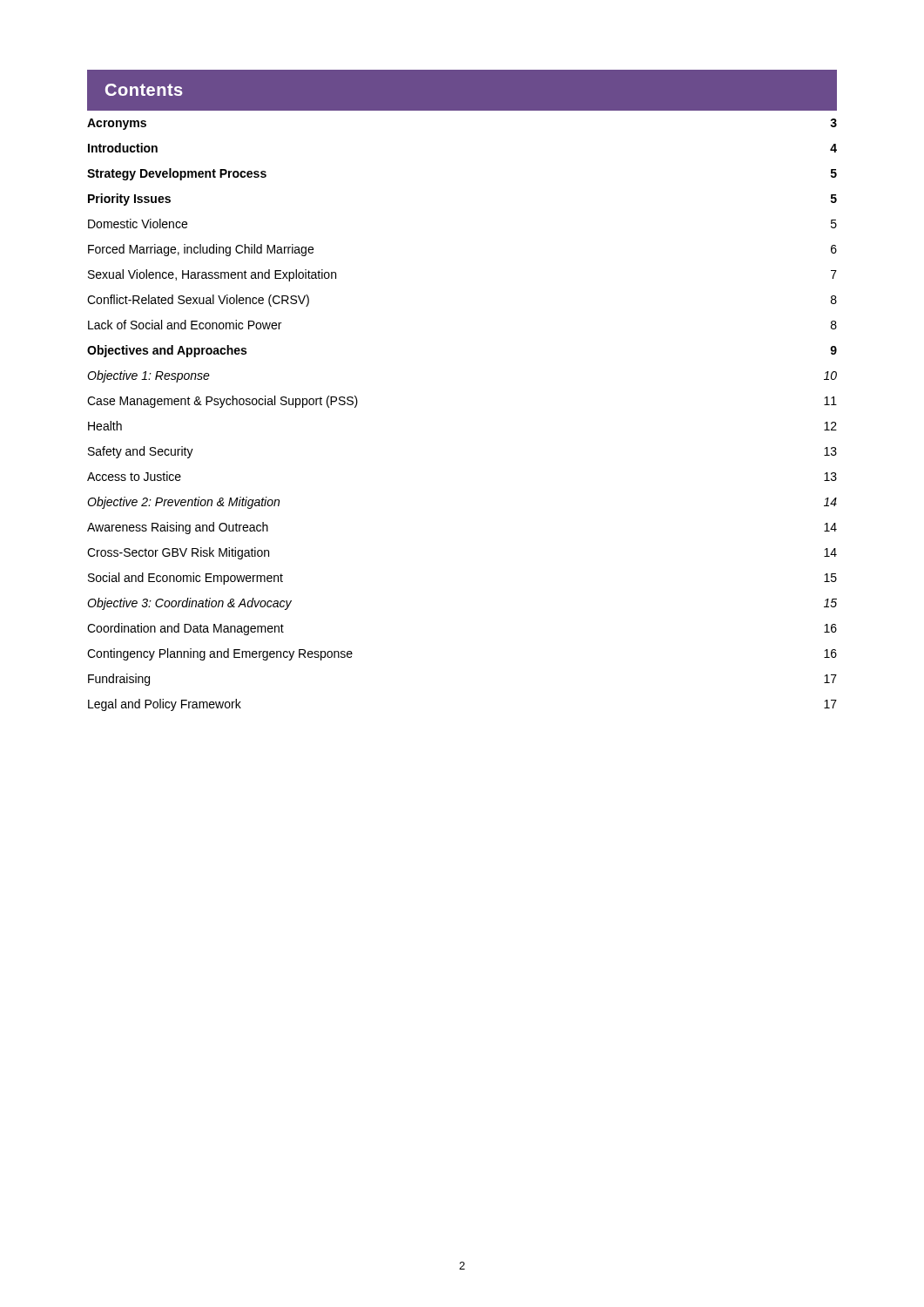The image size is (924, 1307).
Task: Where is the passage that starts "Coordination and Data Management"?
Action: (189, 631)
